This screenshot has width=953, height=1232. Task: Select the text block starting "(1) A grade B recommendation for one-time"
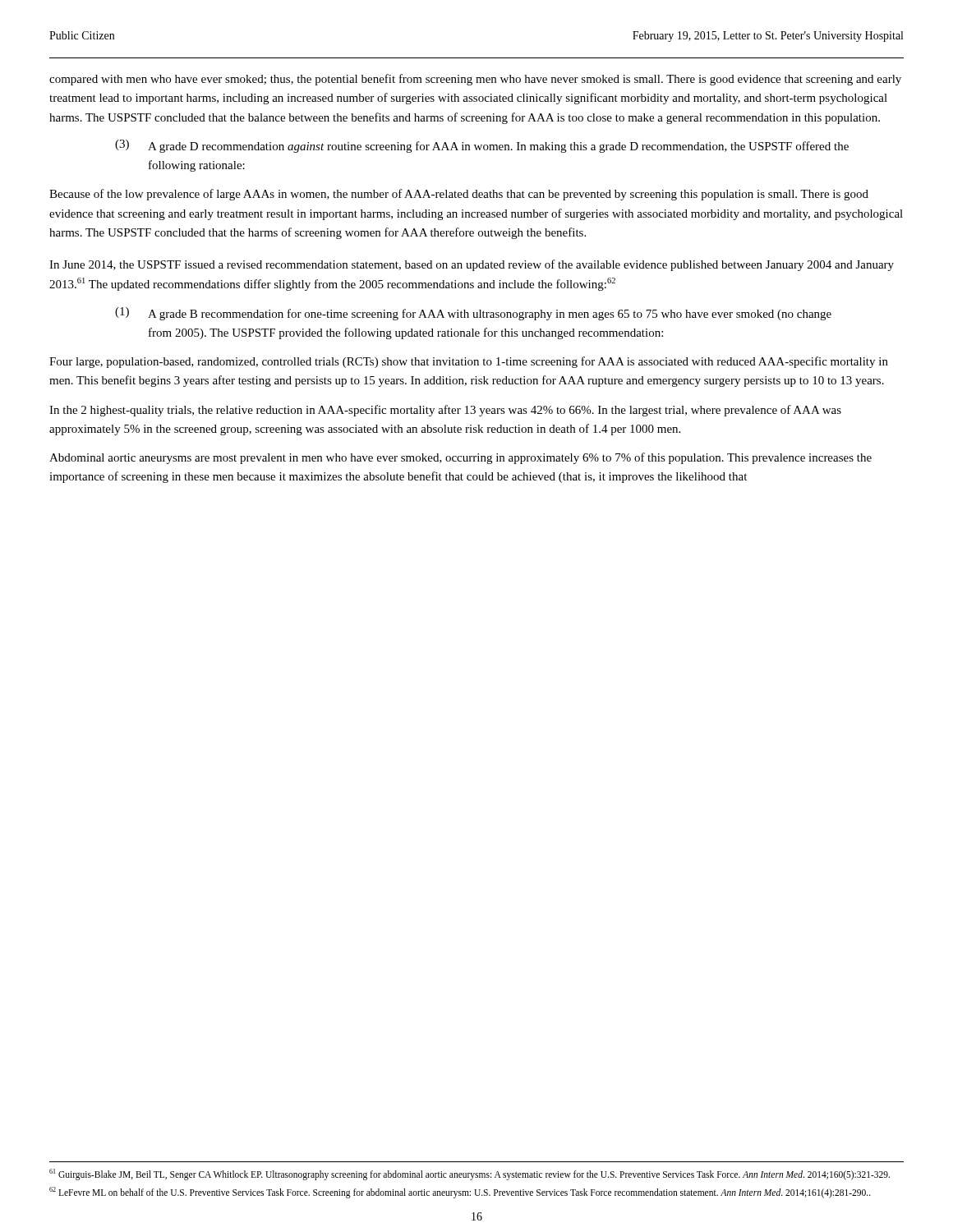pyautogui.click(x=485, y=323)
